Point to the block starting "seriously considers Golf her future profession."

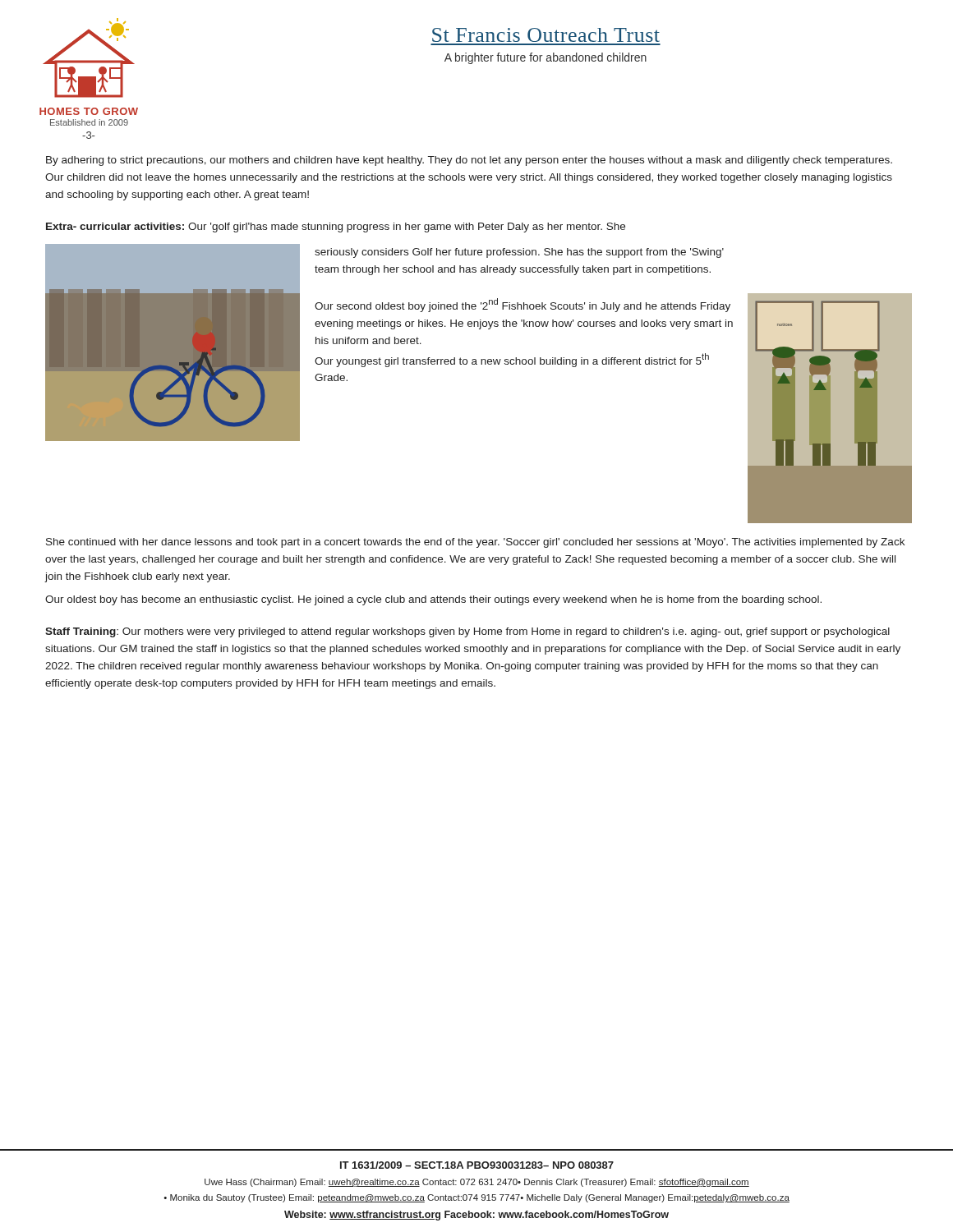click(524, 314)
